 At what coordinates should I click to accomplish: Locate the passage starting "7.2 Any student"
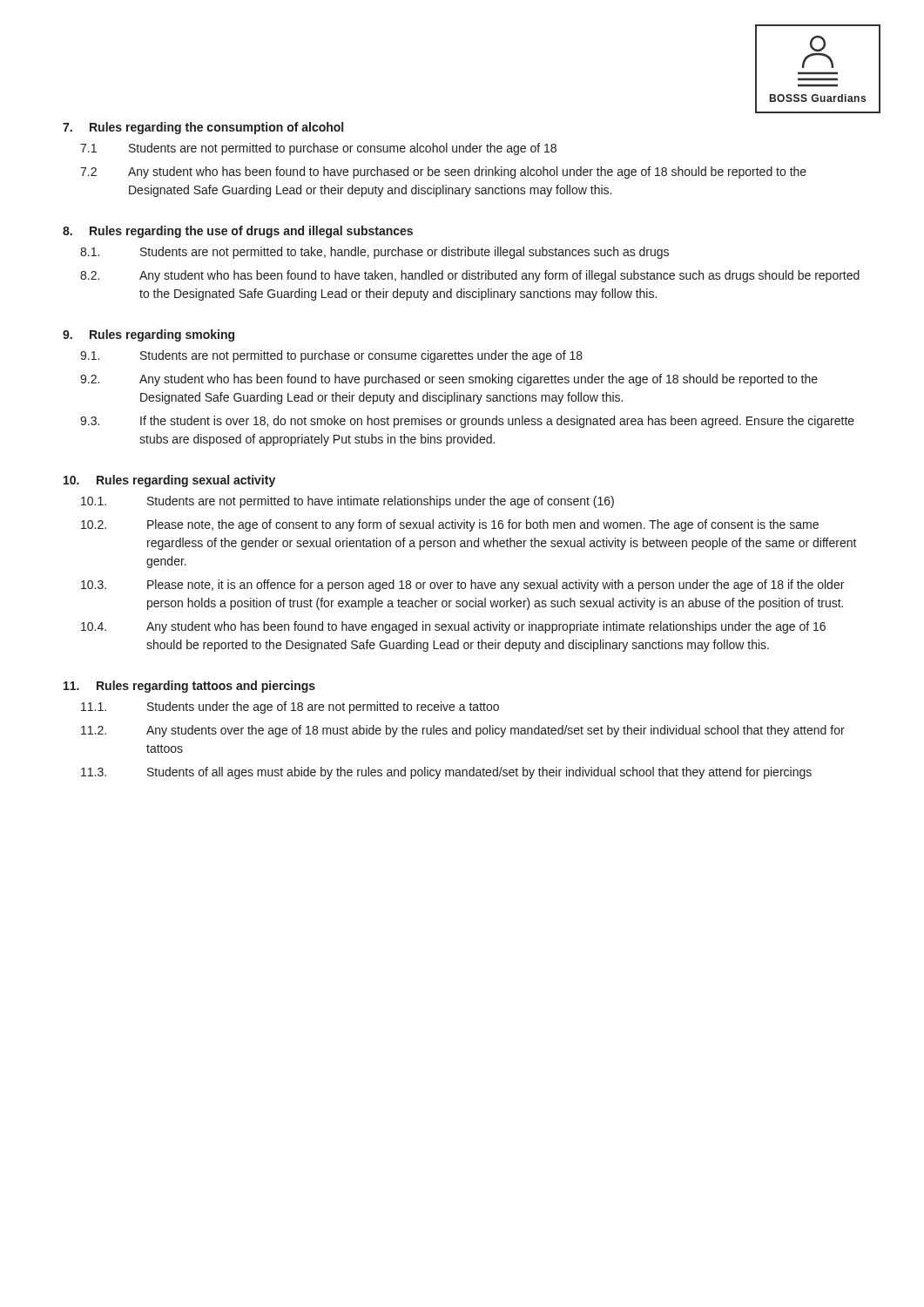[471, 181]
